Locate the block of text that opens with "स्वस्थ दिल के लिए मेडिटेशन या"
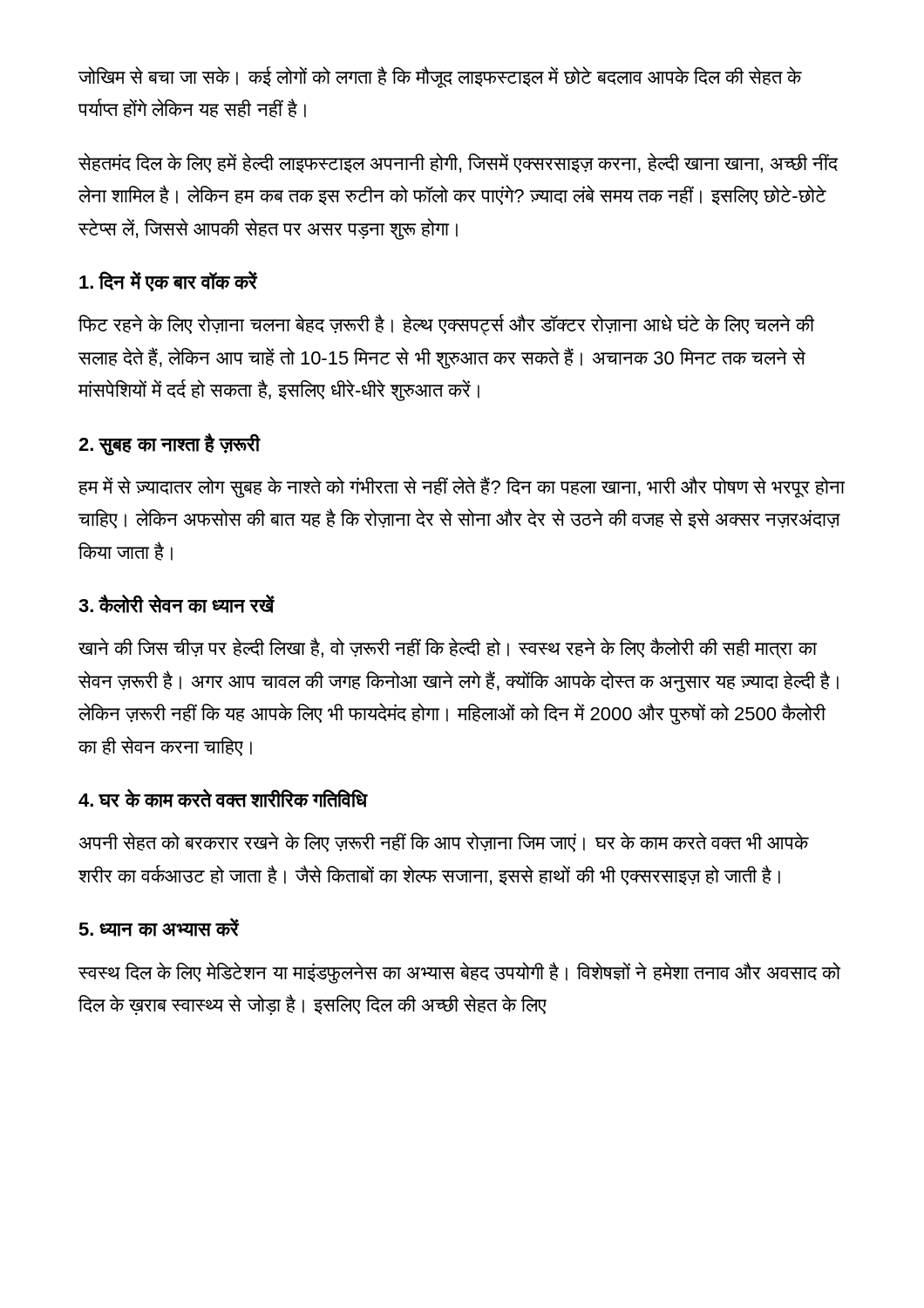Screen dimensions: 1308x924 point(462,989)
